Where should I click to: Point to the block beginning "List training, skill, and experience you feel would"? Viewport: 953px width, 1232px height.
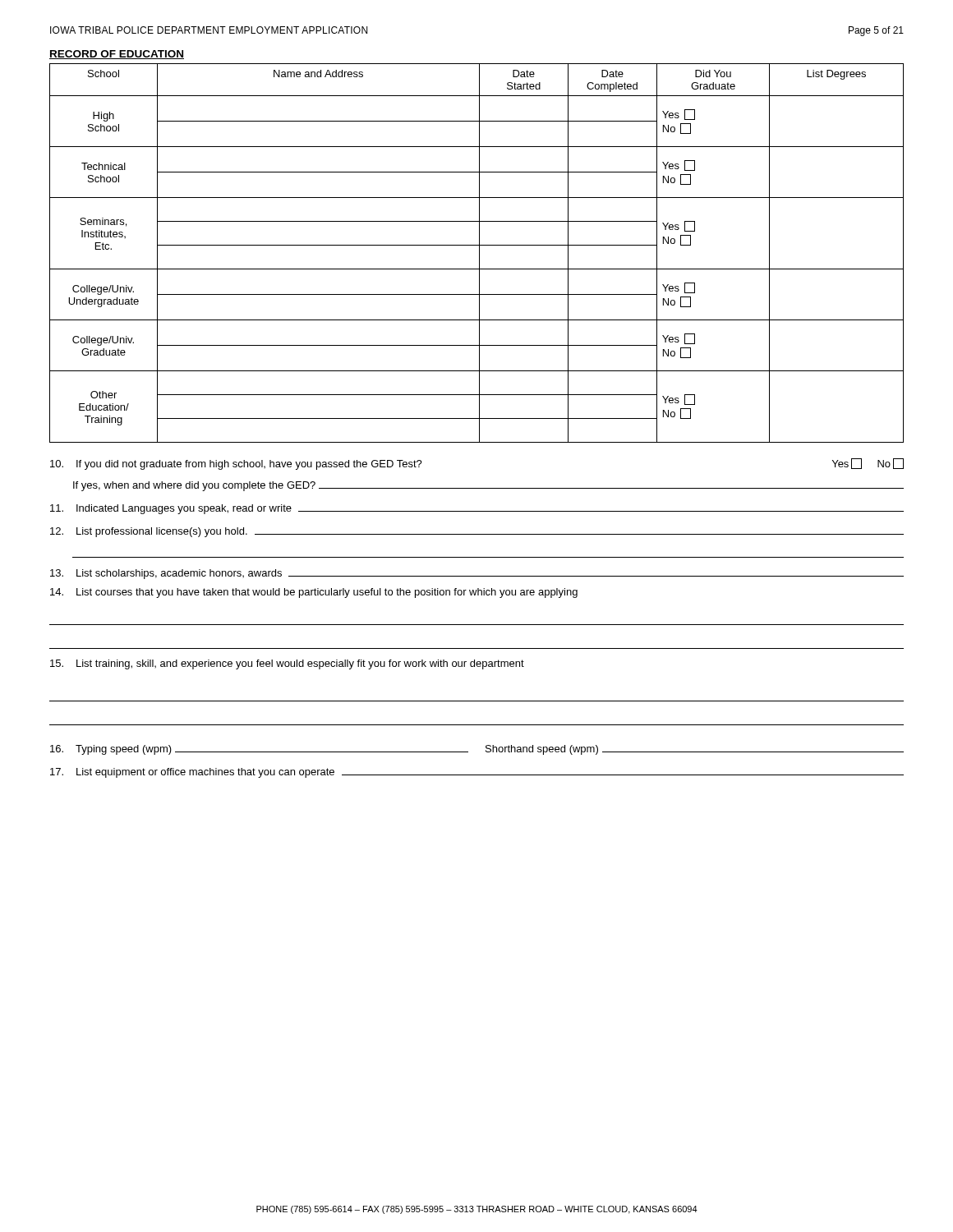tap(476, 691)
